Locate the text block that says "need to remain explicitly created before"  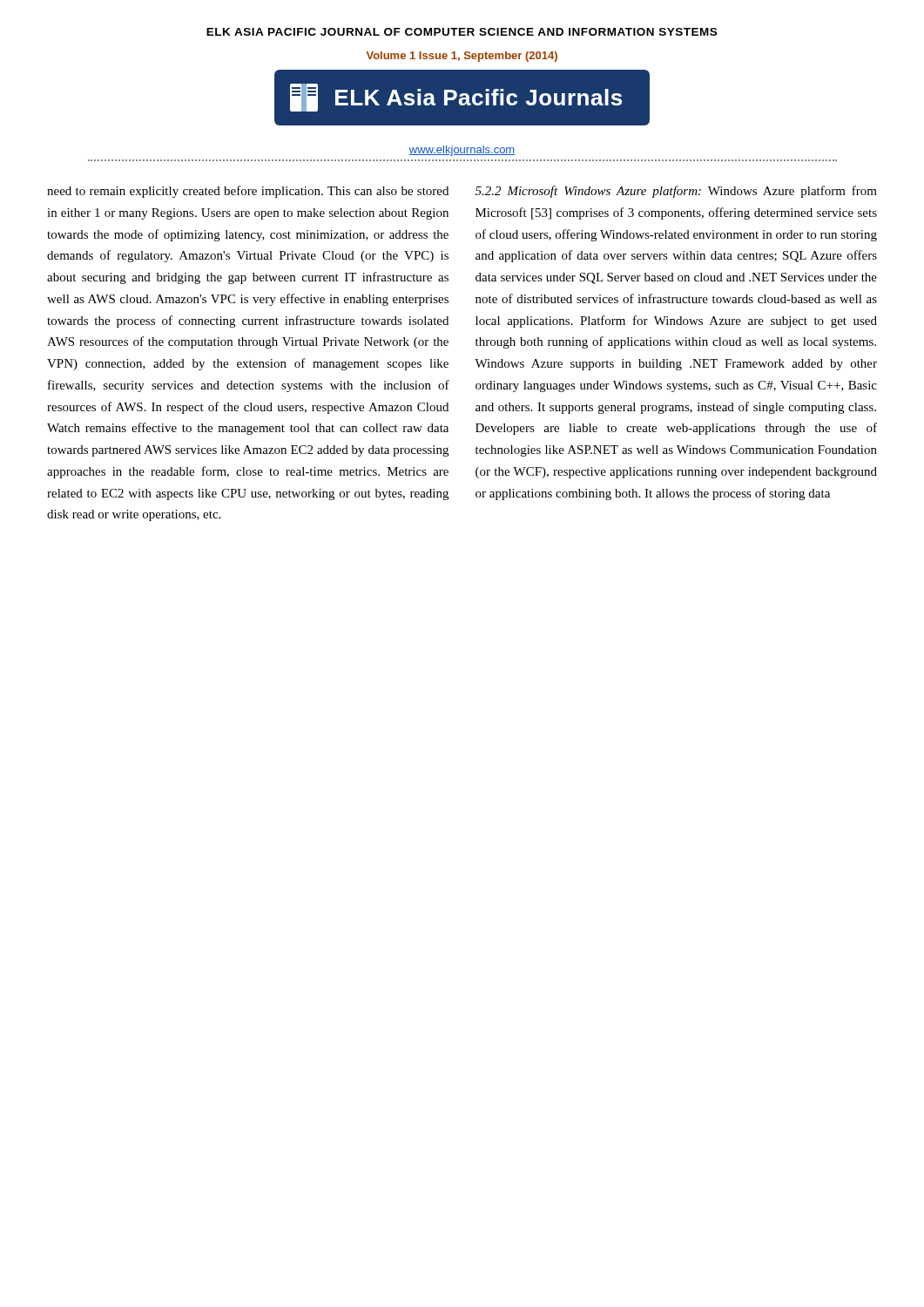coord(248,353)
